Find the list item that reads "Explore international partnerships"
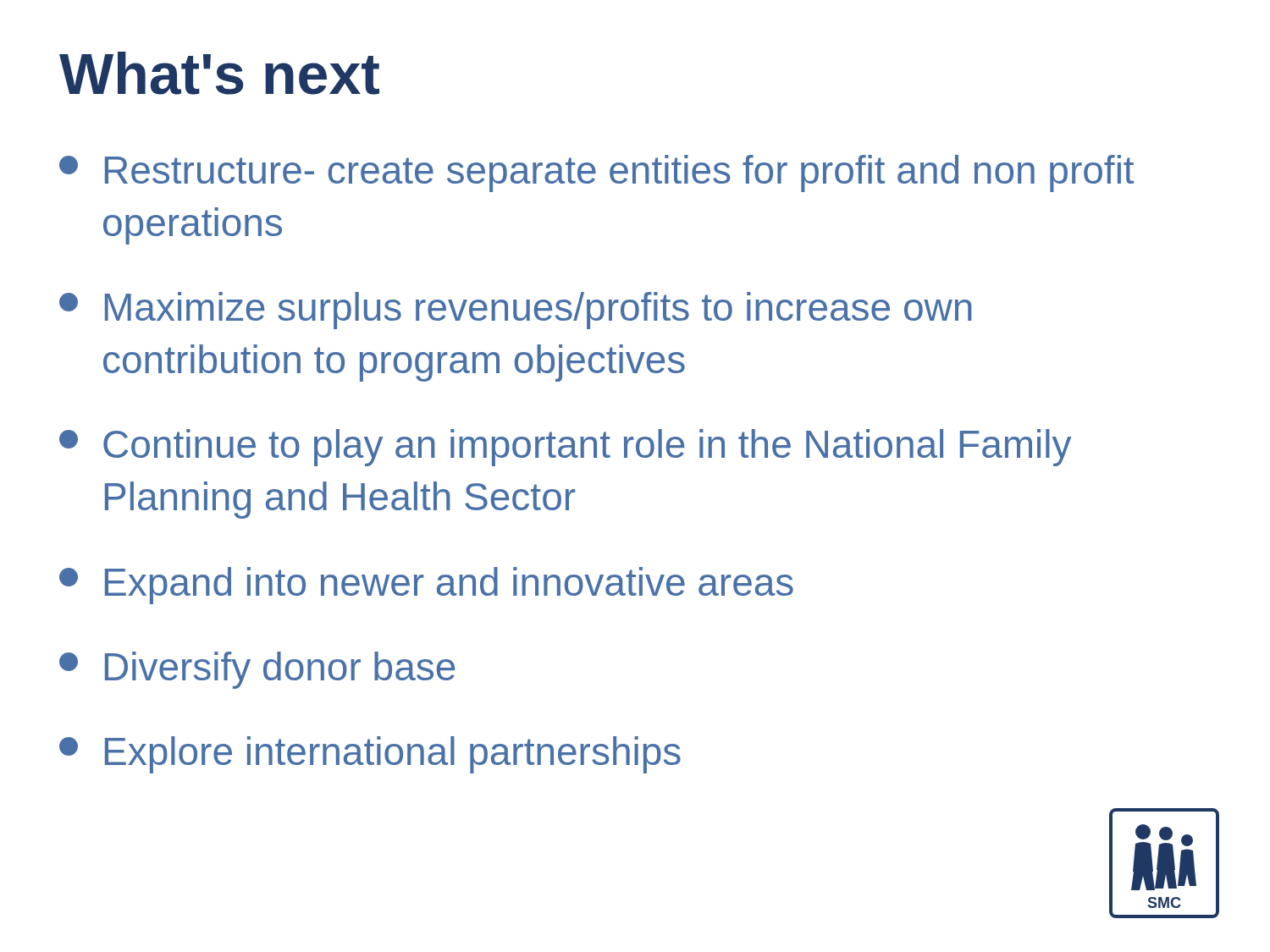The width and height of the screenshot is (1270, 952). pyautogui.click(x=371, y=751)
